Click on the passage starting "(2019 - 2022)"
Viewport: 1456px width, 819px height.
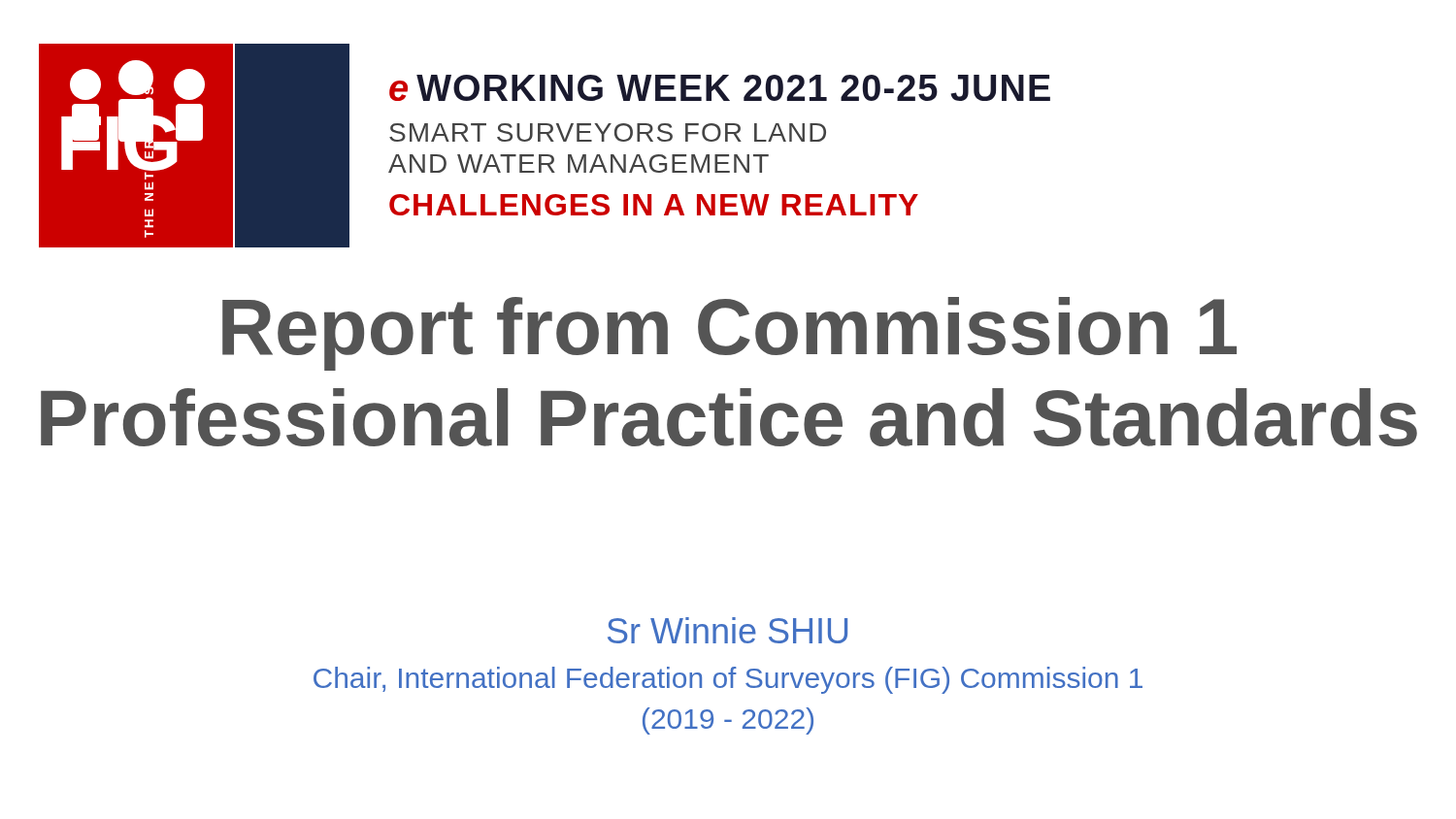(x=728, y=719)
